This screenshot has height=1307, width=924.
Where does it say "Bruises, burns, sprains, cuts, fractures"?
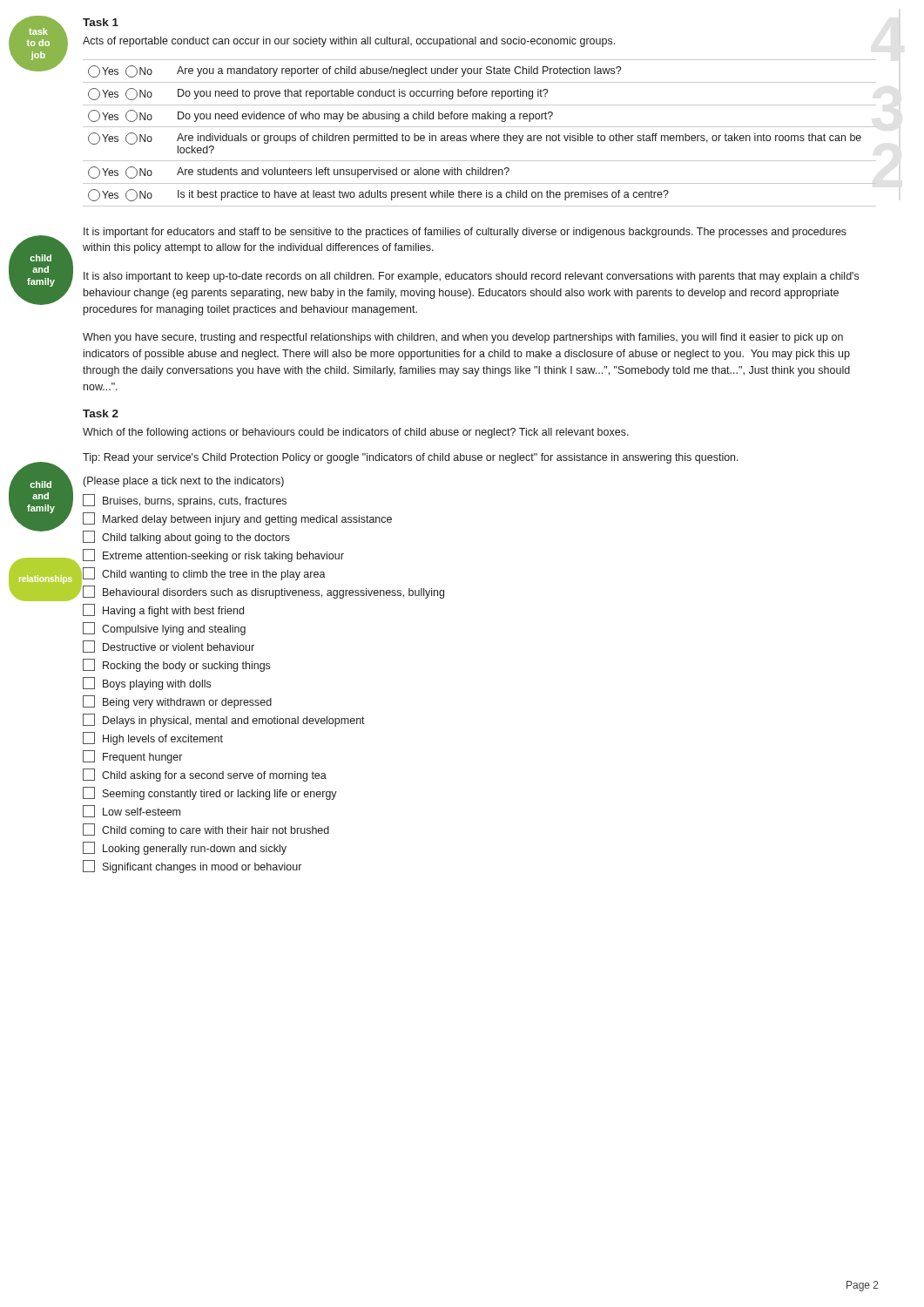coord(185,501)
